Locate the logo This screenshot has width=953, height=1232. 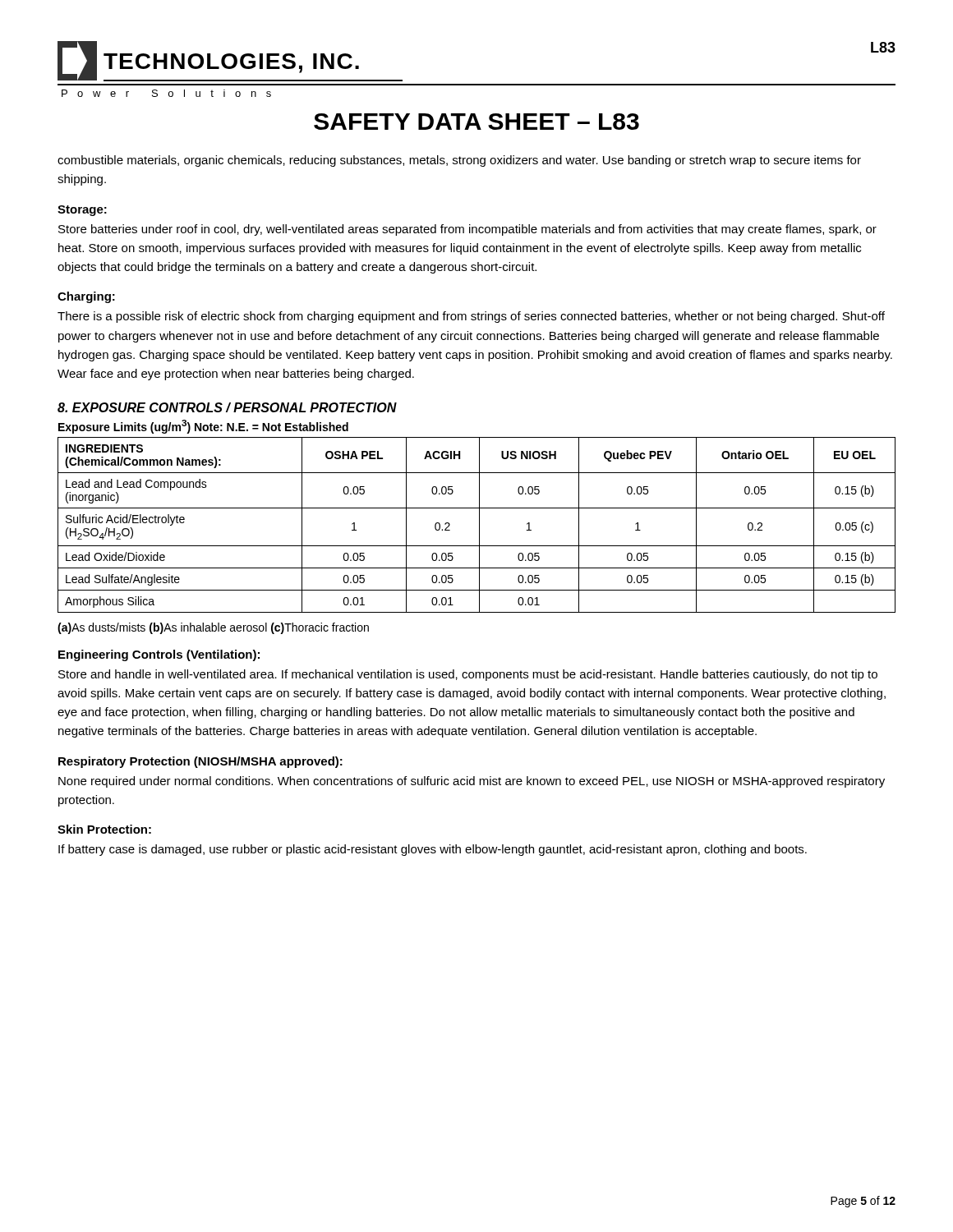coord(476,62)
